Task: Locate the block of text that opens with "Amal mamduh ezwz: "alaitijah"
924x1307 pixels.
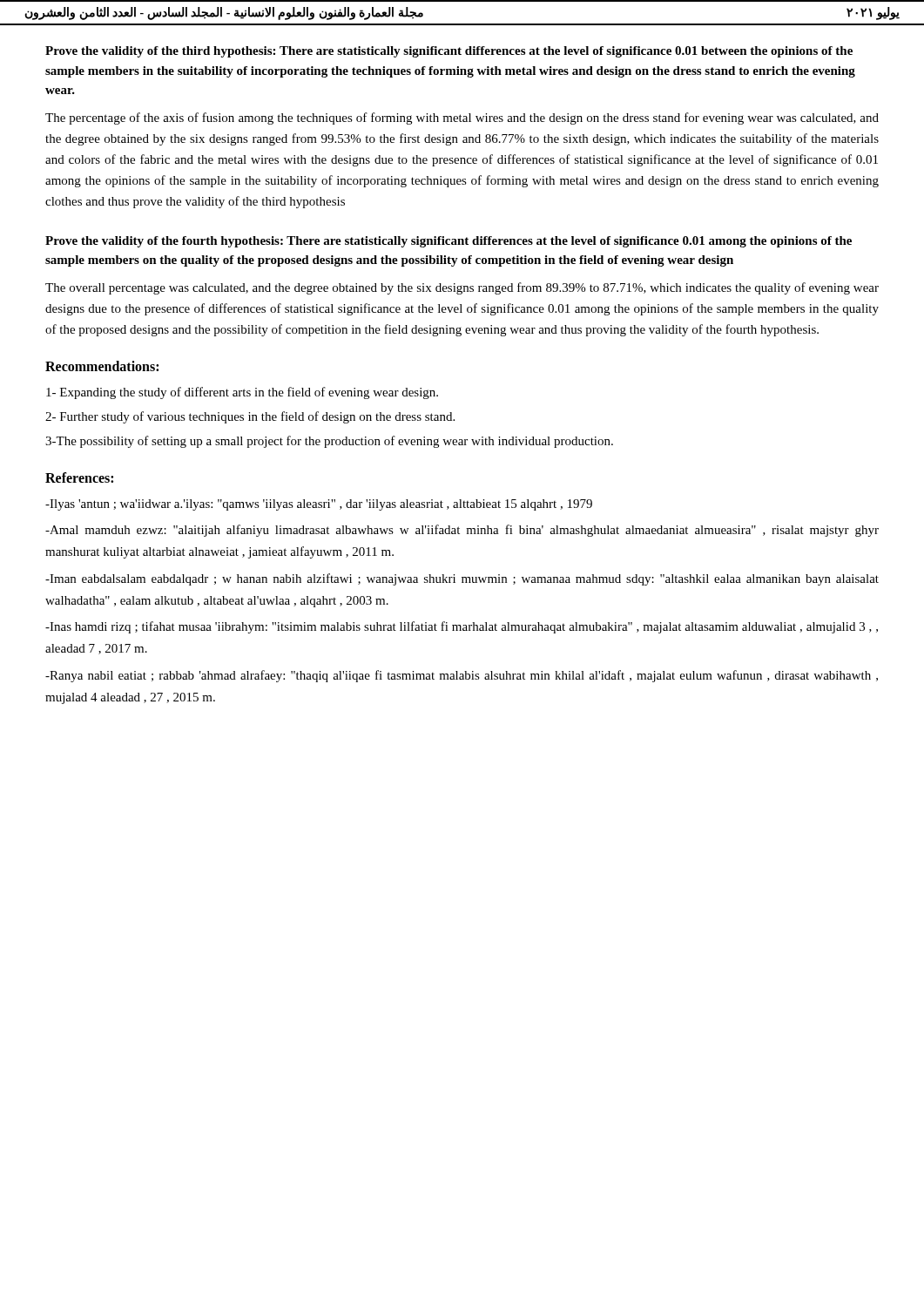Action: point(462,541)
